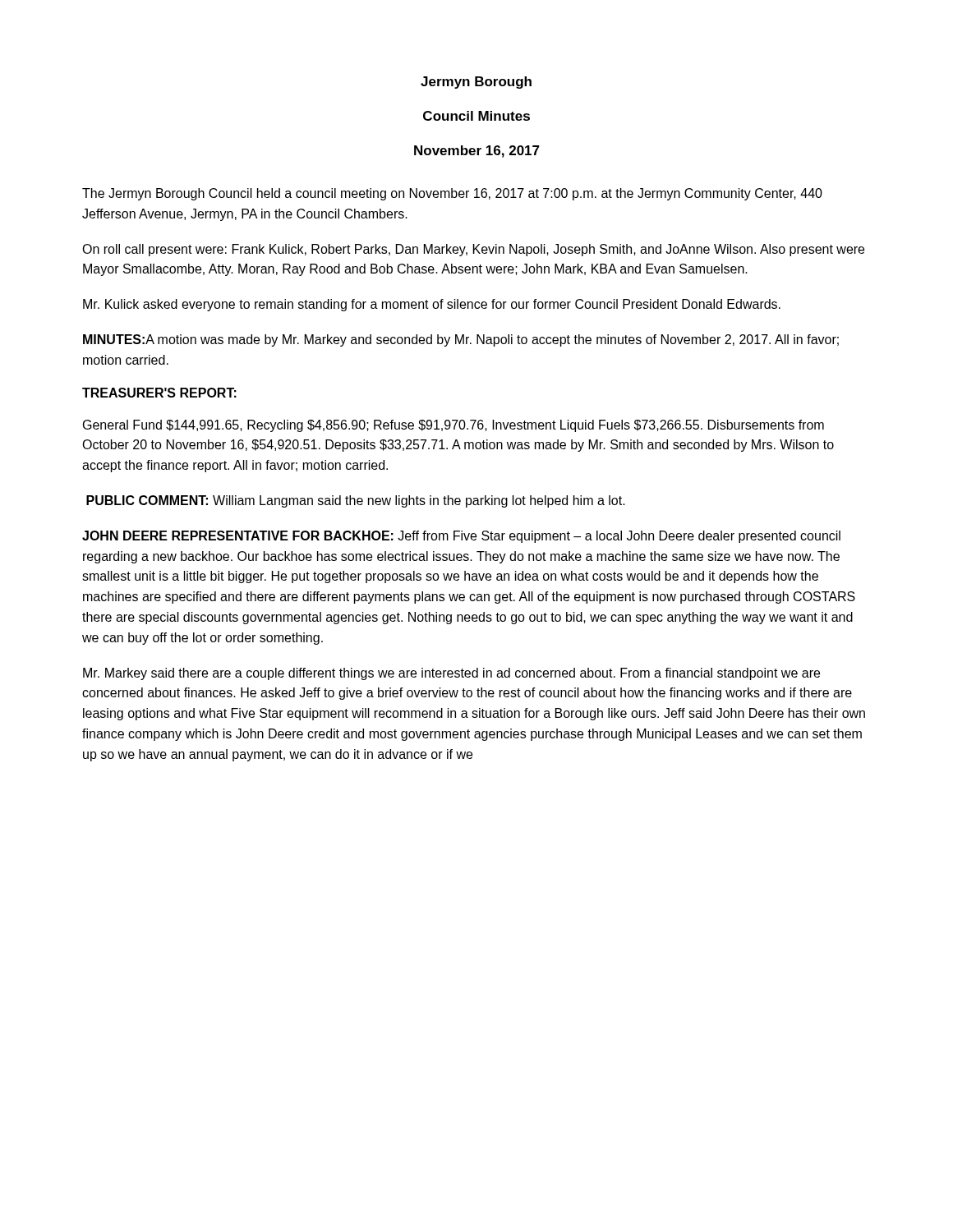
Task: Find the text block starting "JOHN DEERE REPRESENTATIVE FOR BACKHOE:"
Action: point(469,587)
